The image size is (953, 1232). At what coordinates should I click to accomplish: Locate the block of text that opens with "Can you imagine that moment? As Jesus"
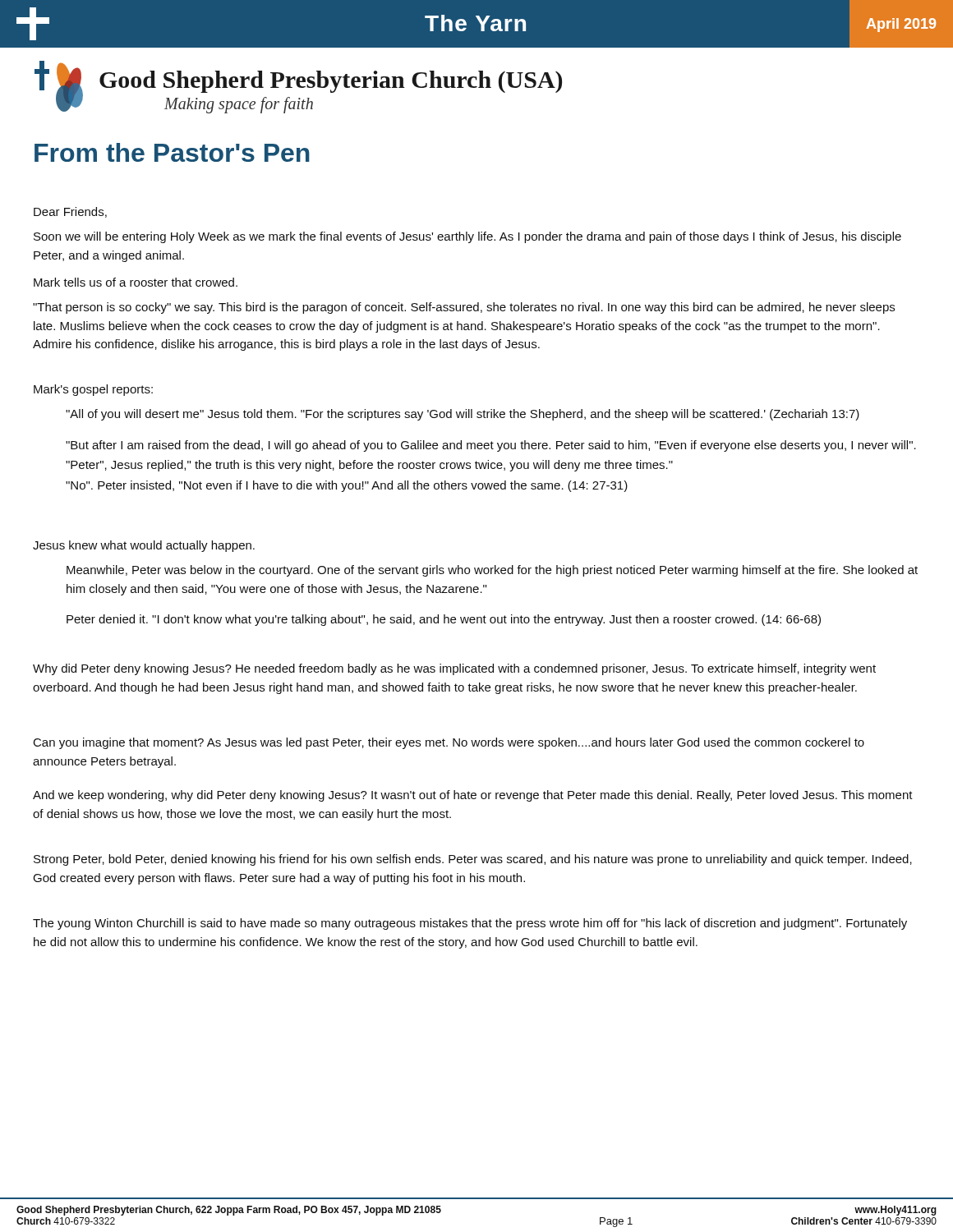click(x=476, y=752)
